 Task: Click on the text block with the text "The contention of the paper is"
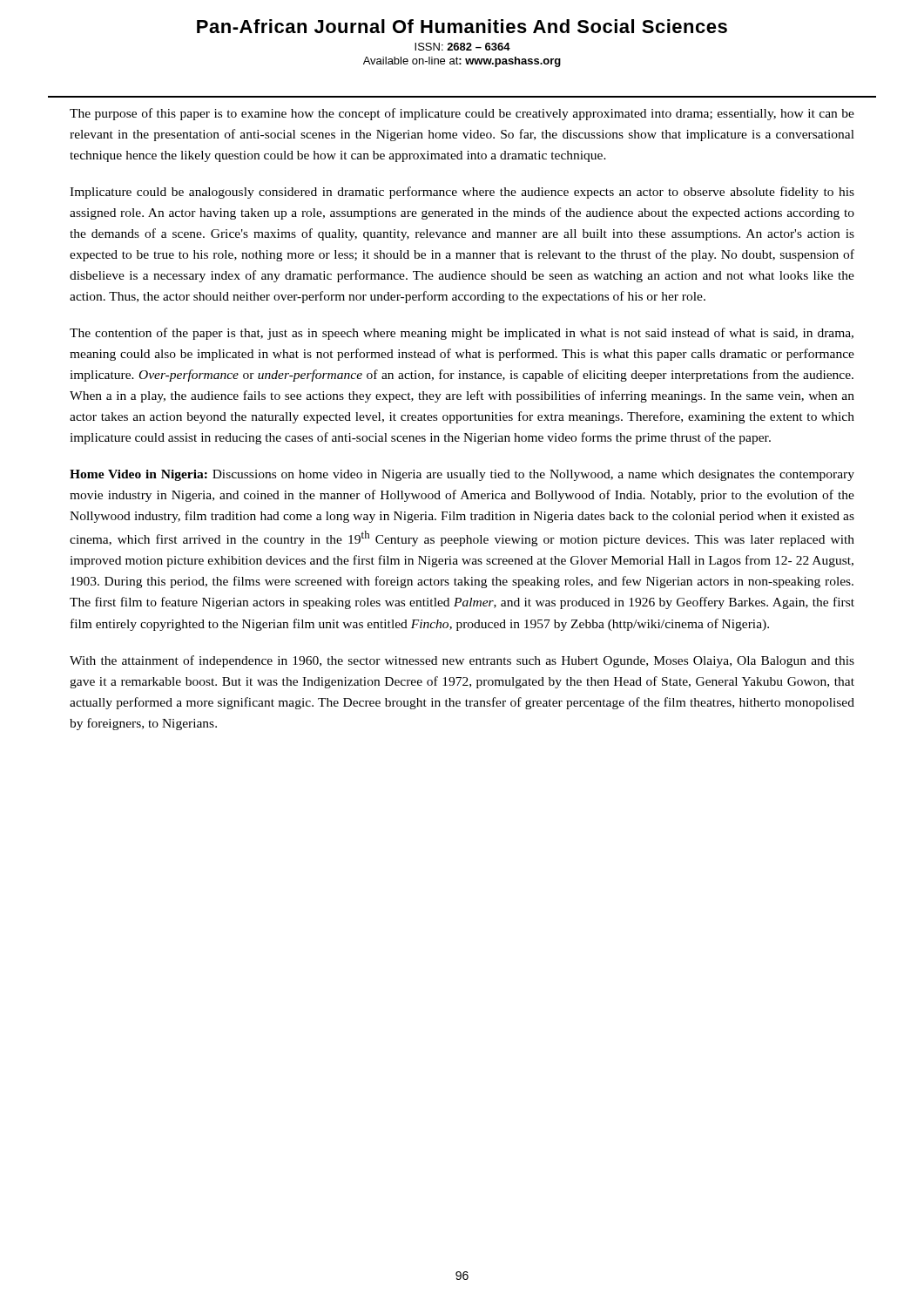tap(462, 385)
